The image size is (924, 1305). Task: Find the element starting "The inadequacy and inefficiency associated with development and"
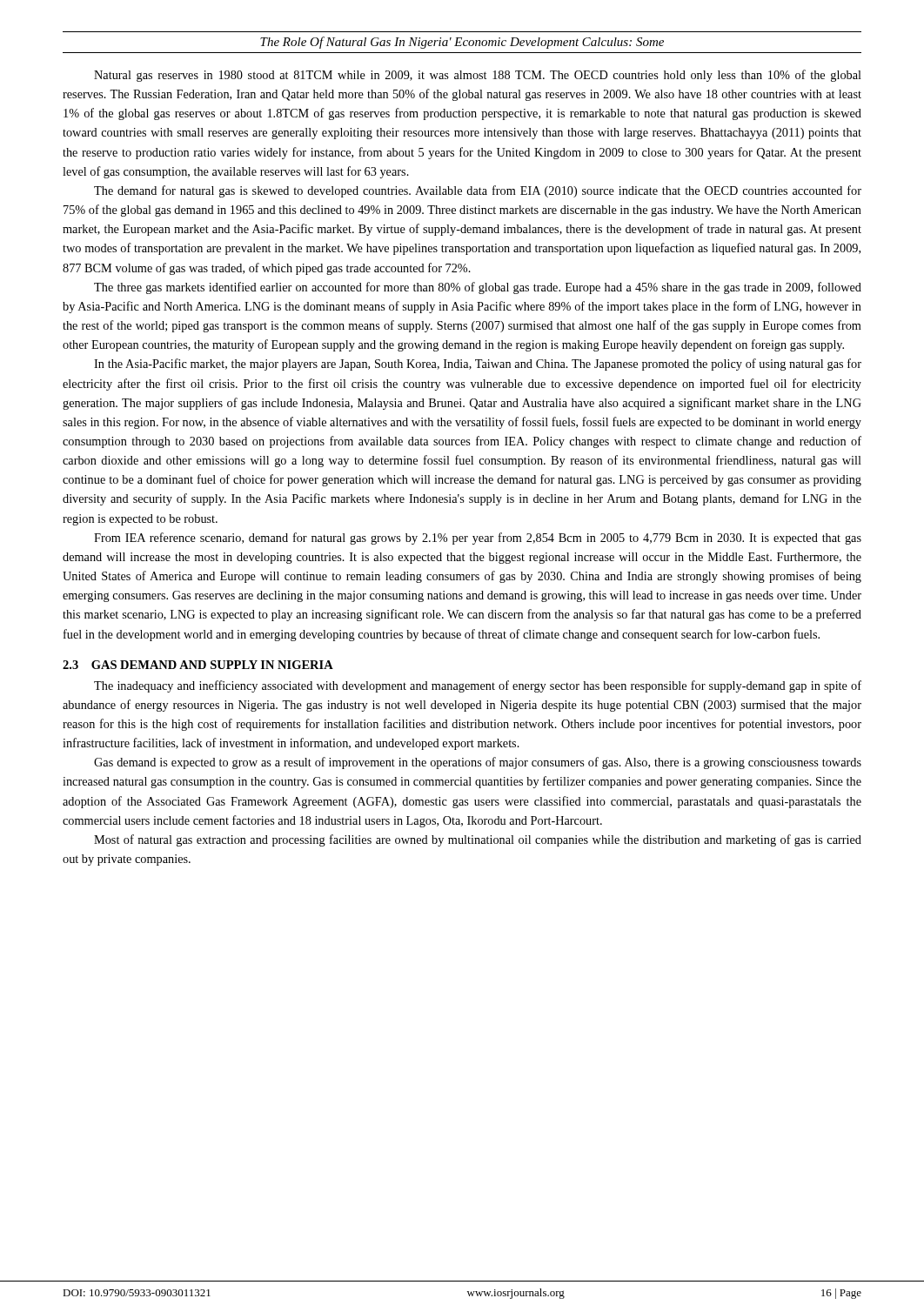pos(462,714)
